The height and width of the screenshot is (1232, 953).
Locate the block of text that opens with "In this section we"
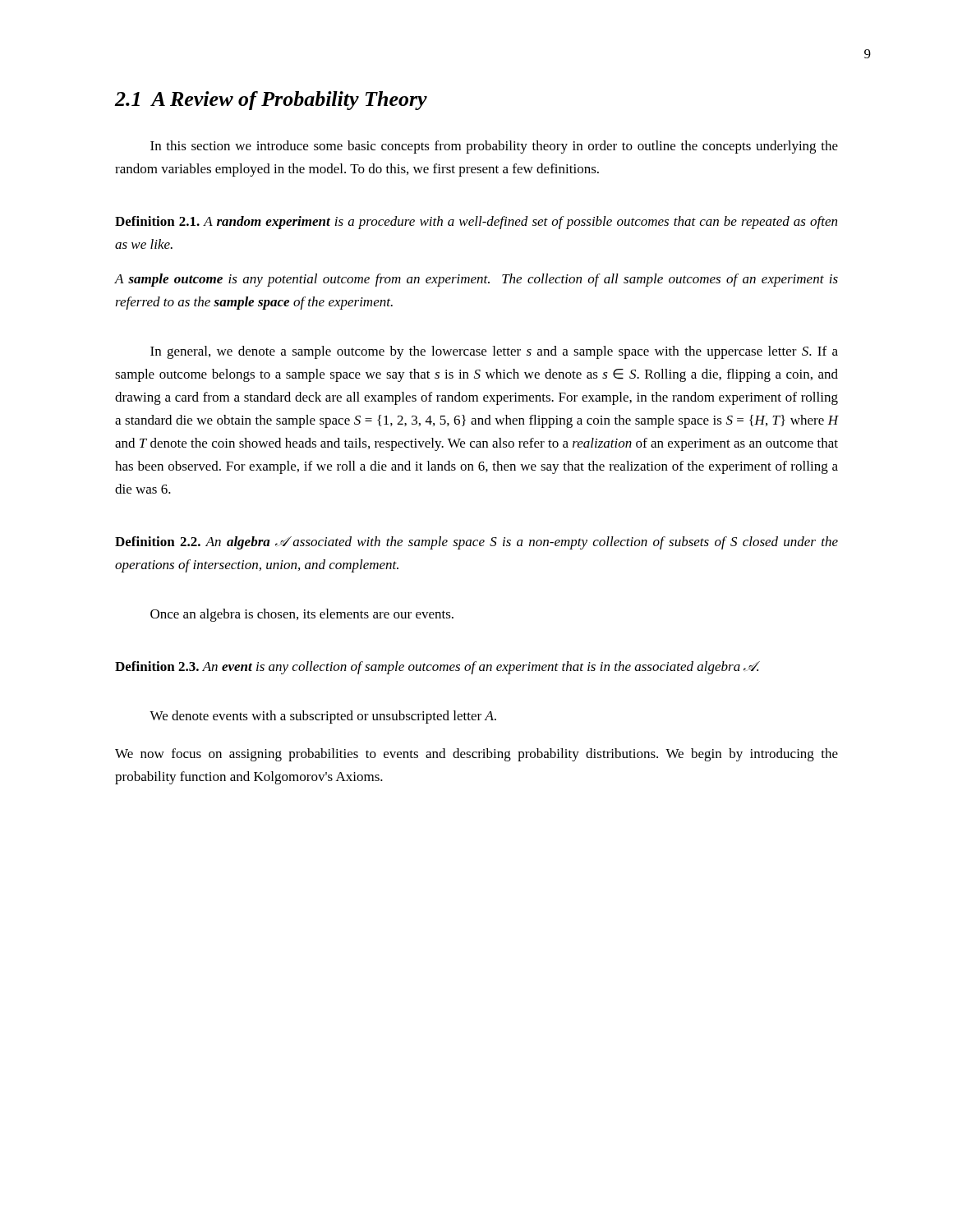pyautogui.click(x=476, y=157)
